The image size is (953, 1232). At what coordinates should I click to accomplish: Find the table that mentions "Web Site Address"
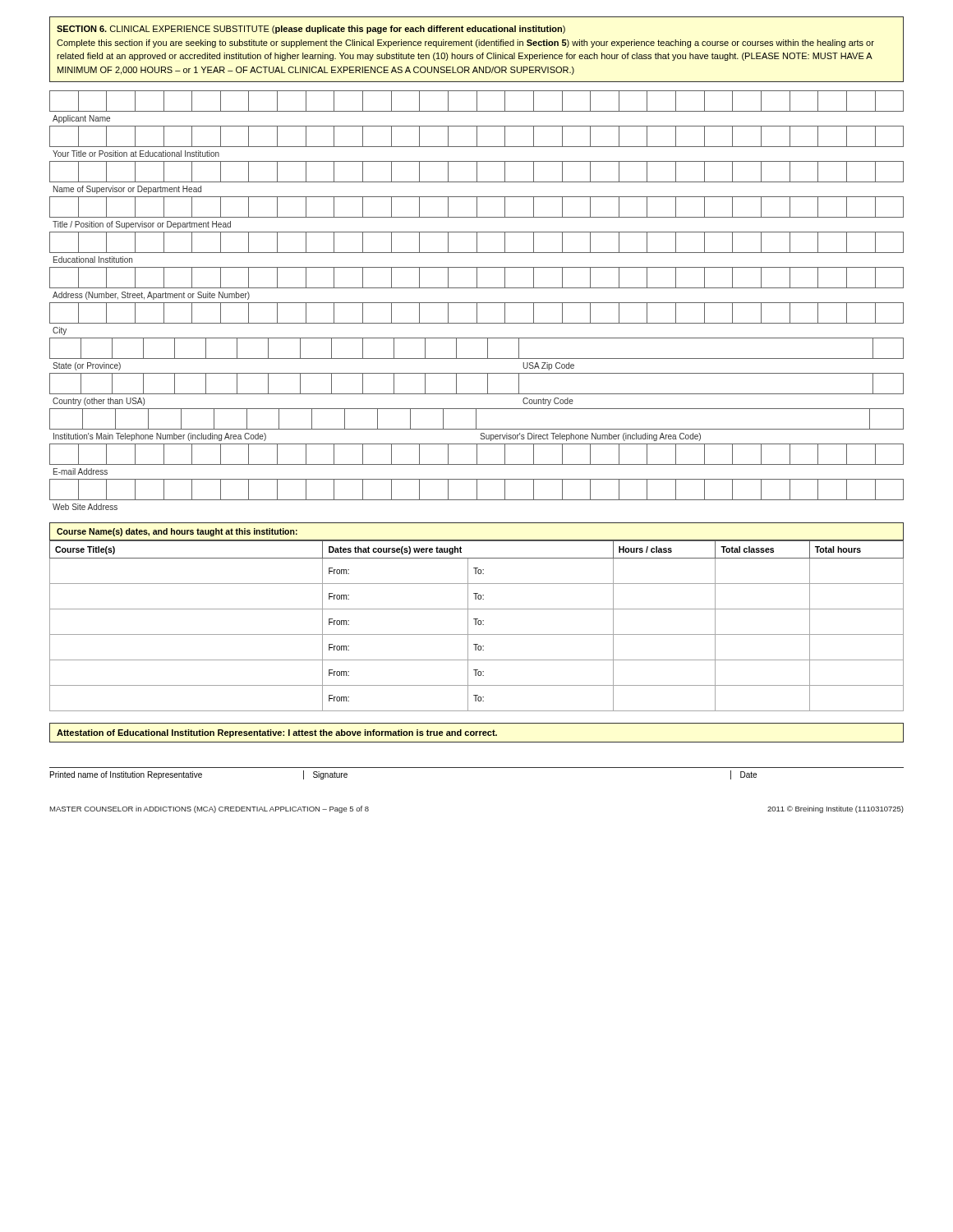click(476, 496)
